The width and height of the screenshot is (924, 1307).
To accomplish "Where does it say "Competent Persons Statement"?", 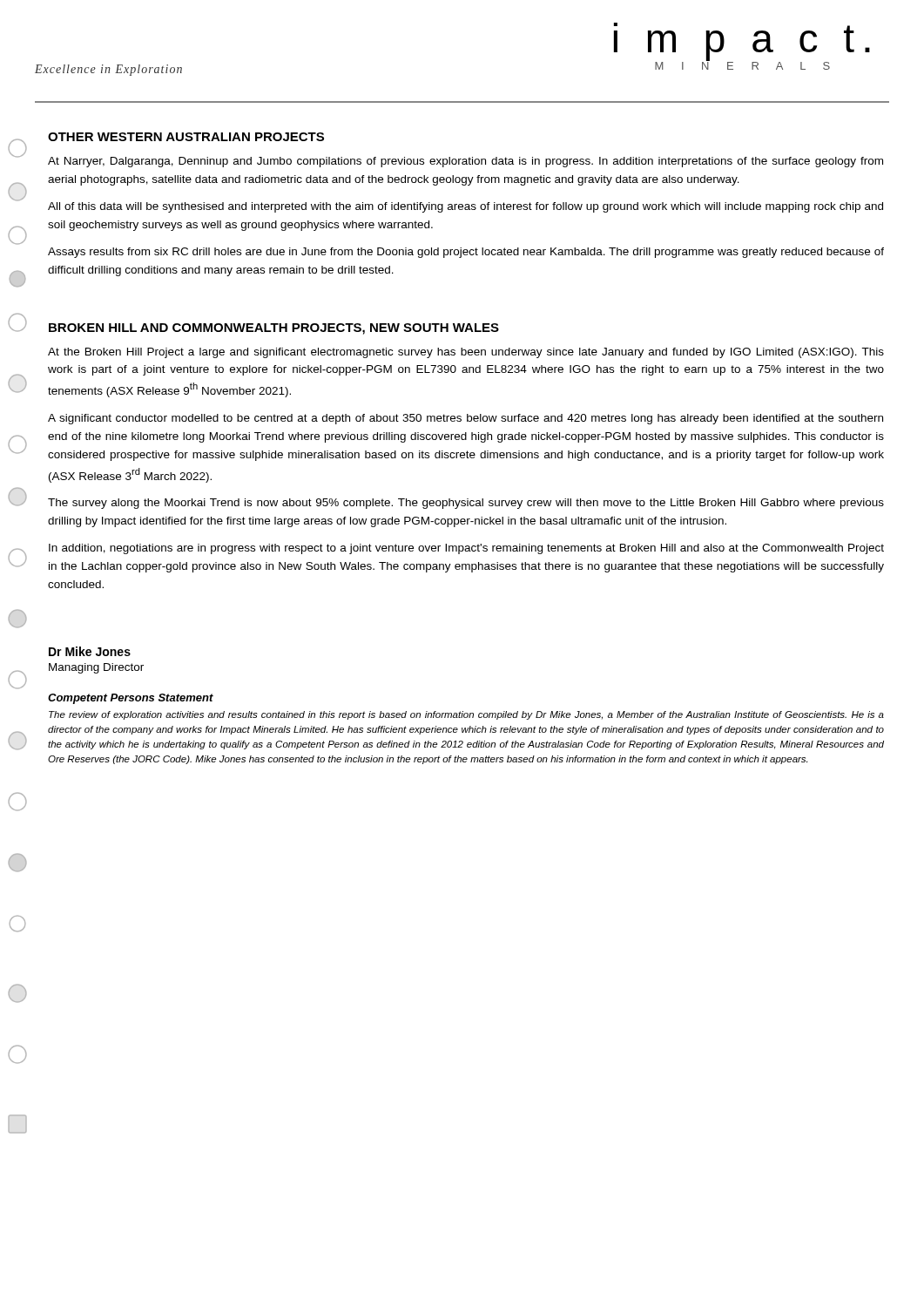I will pos(130,697).
